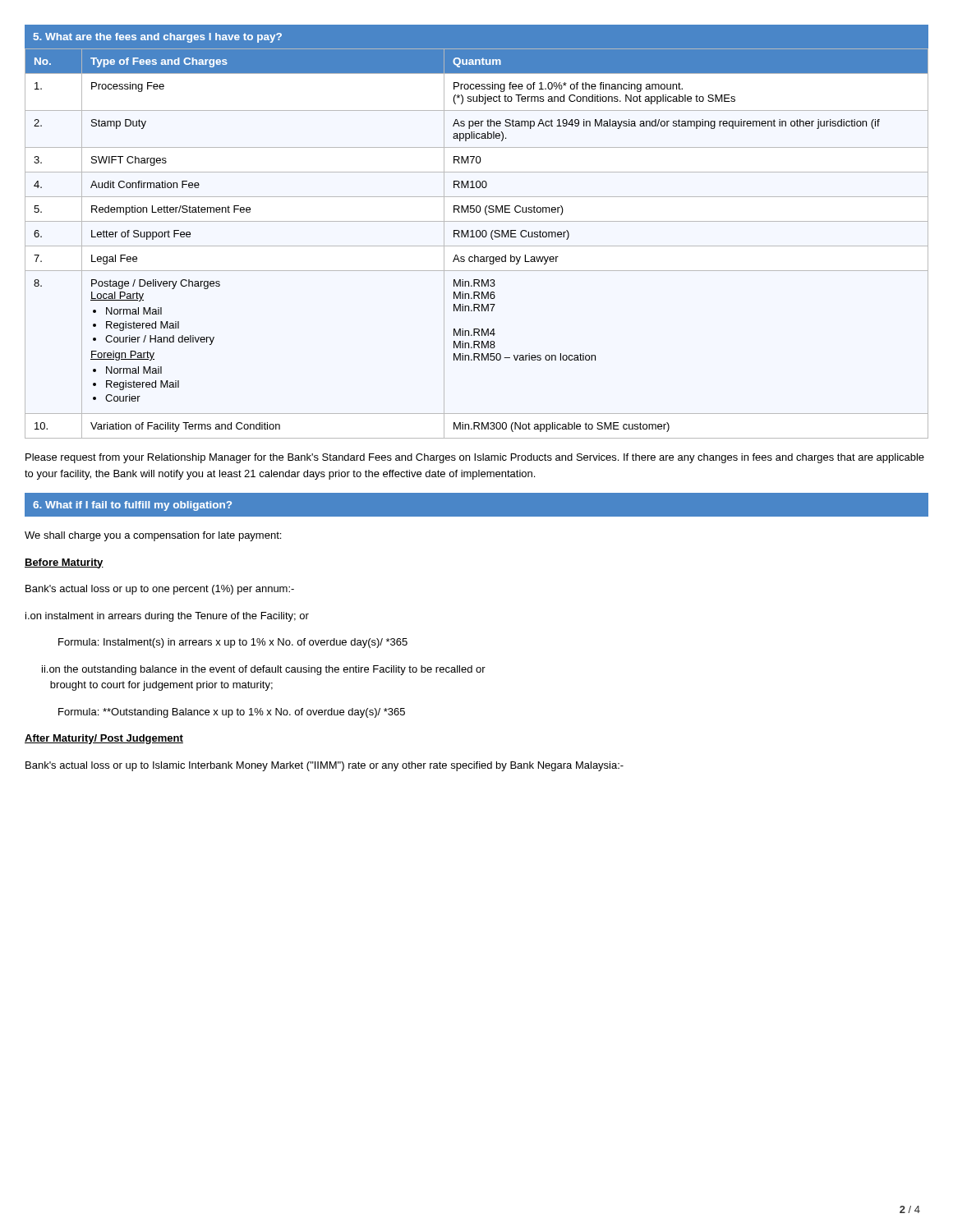Select a table

[476, 244]
